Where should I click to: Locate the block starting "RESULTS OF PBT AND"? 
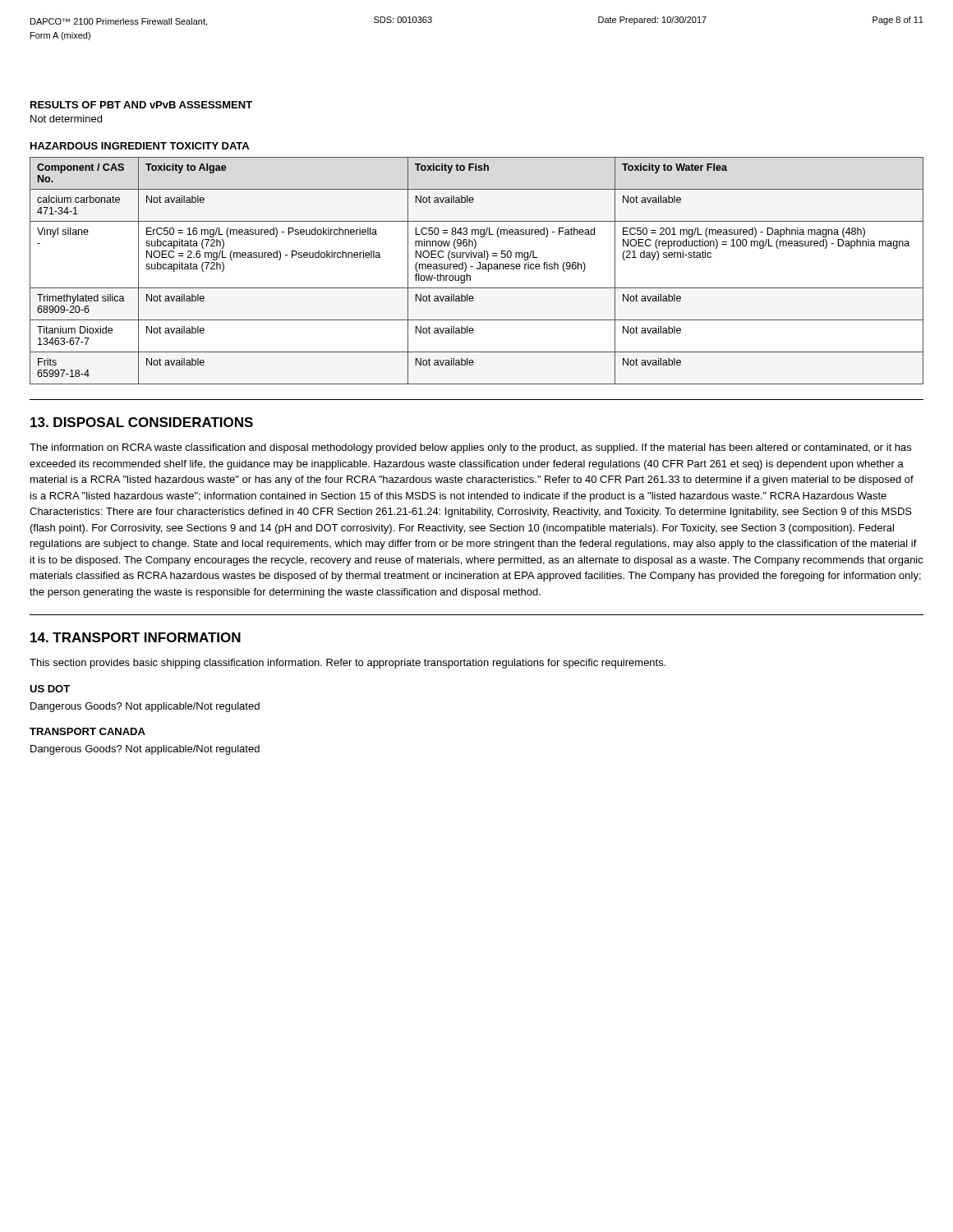141,105
